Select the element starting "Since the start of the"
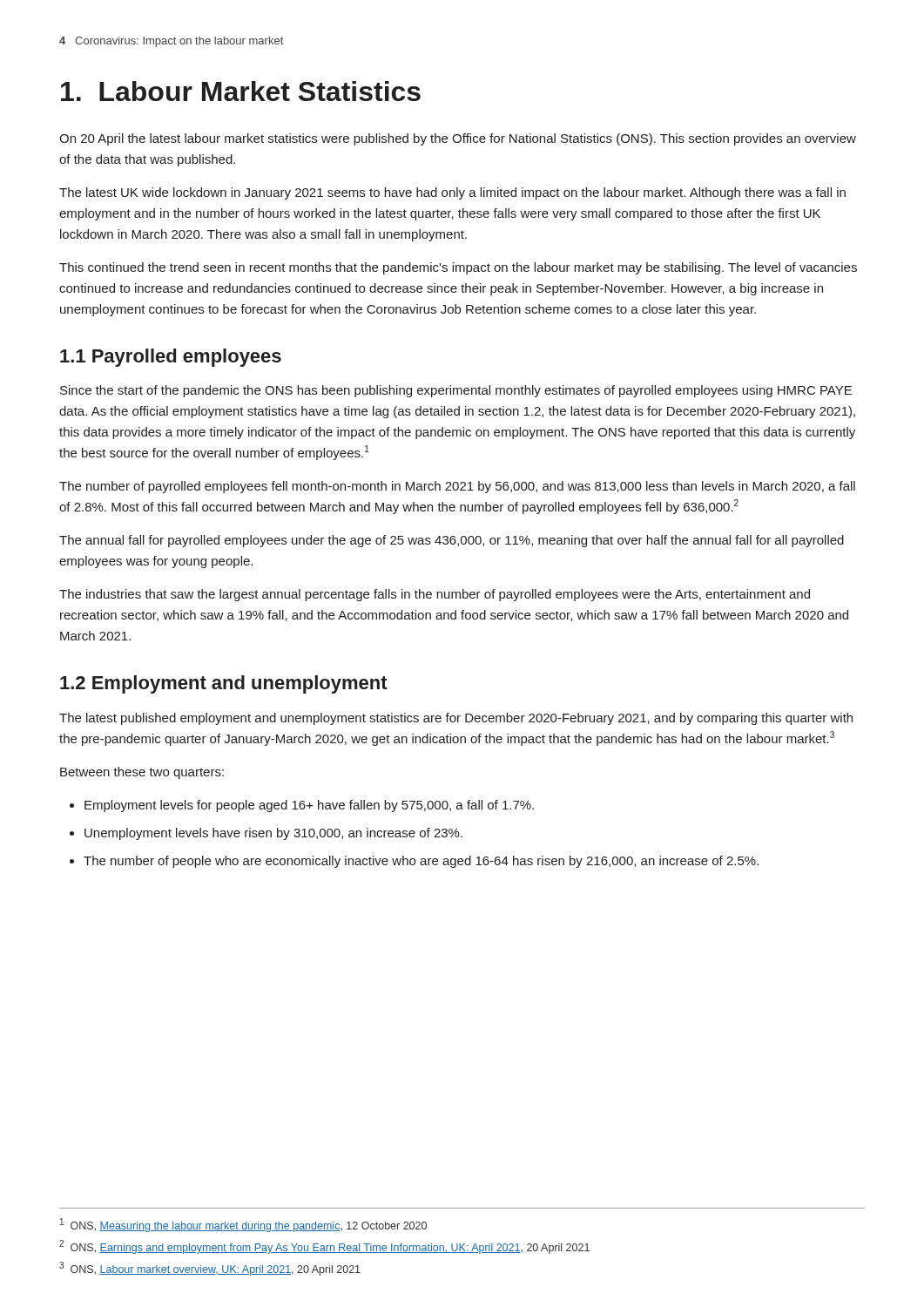This screenshot has height=1307, width=924. [x=458, y=421]
